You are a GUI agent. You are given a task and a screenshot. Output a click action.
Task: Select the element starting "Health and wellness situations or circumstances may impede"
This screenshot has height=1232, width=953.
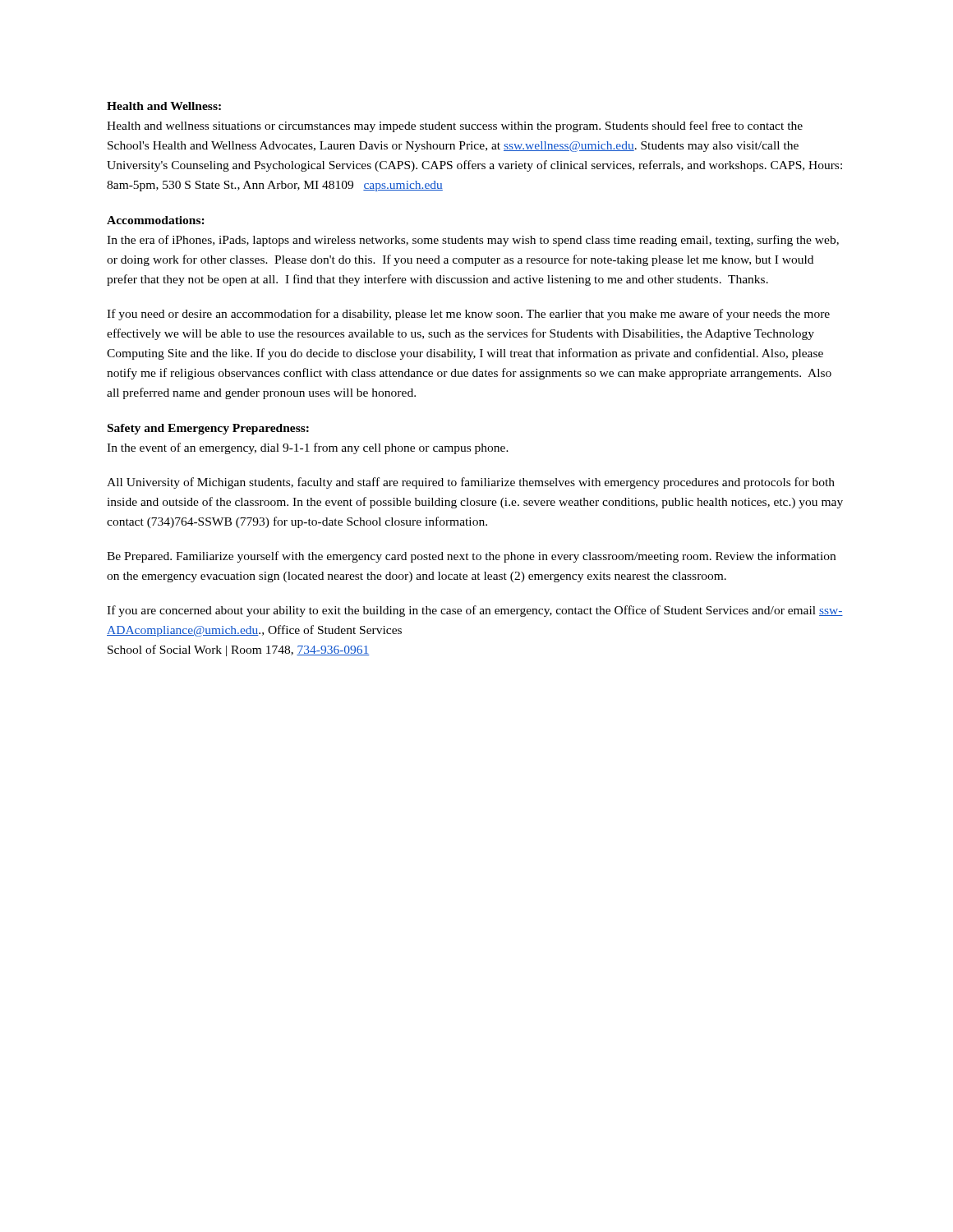click(475, 155)
